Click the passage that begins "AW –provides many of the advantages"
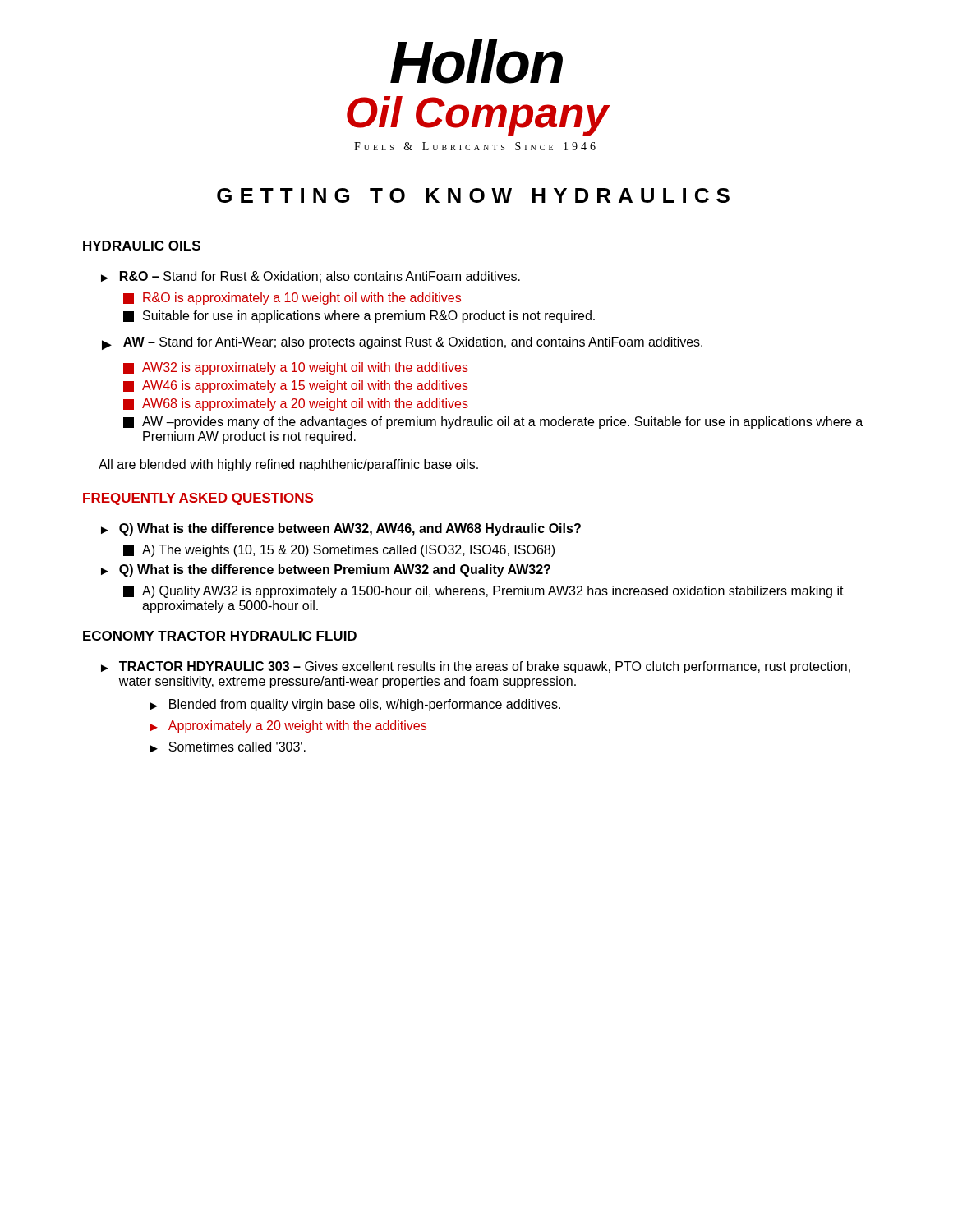Screen dimensions: 1232x953 (497, 429)
